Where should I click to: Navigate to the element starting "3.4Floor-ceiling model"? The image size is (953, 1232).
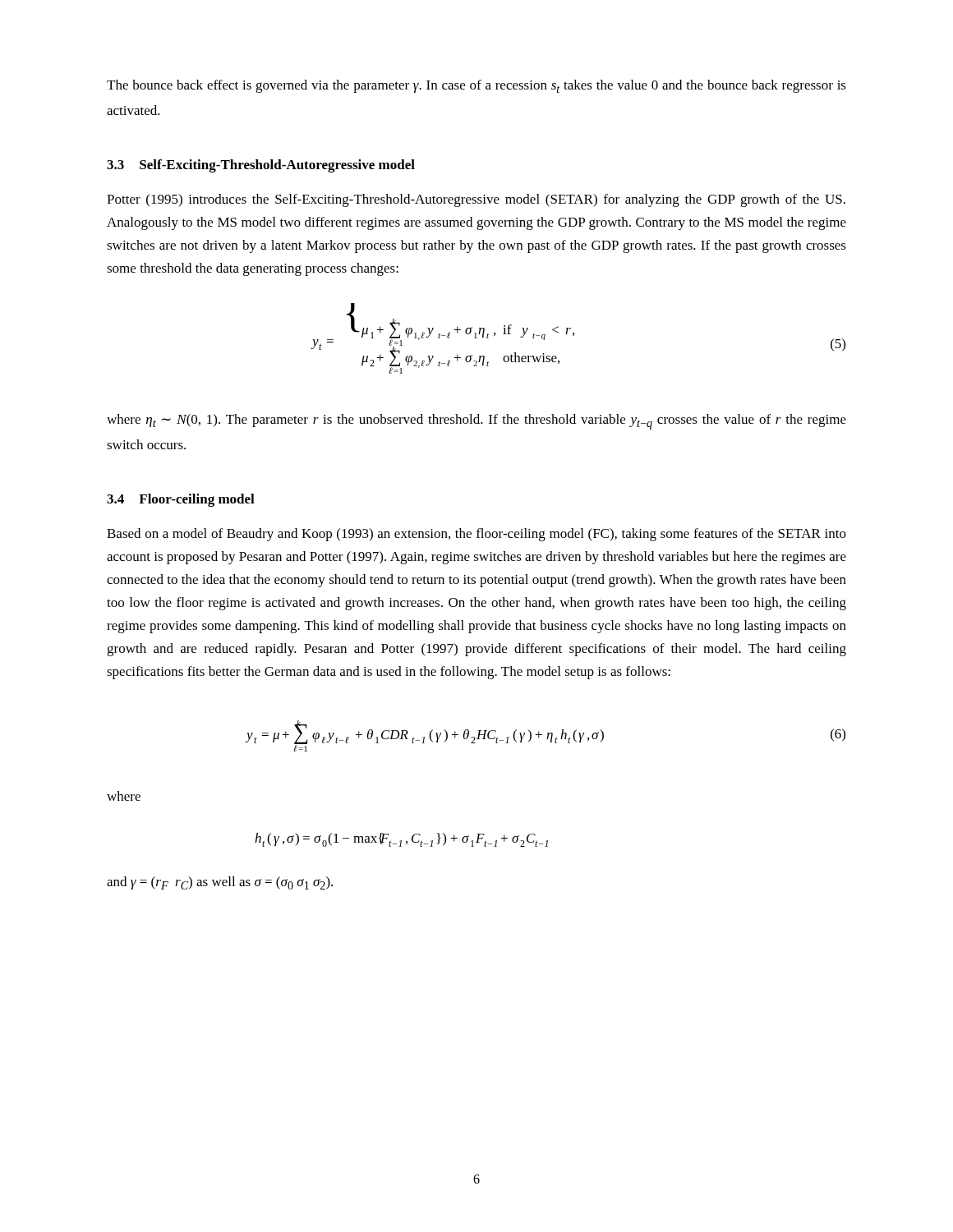181,499
